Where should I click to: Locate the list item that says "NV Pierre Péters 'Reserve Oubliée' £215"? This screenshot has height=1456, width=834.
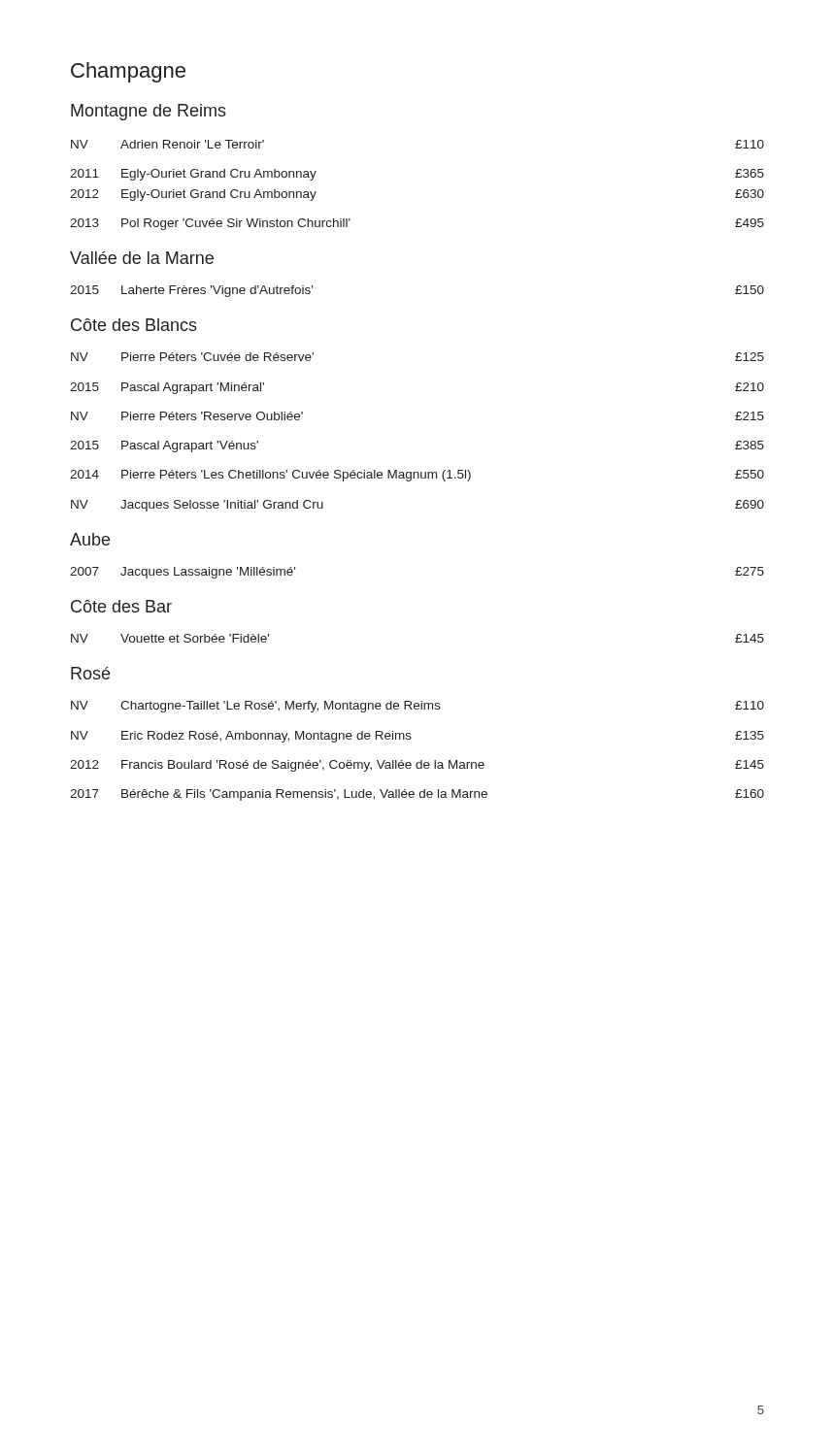[85, 416]
